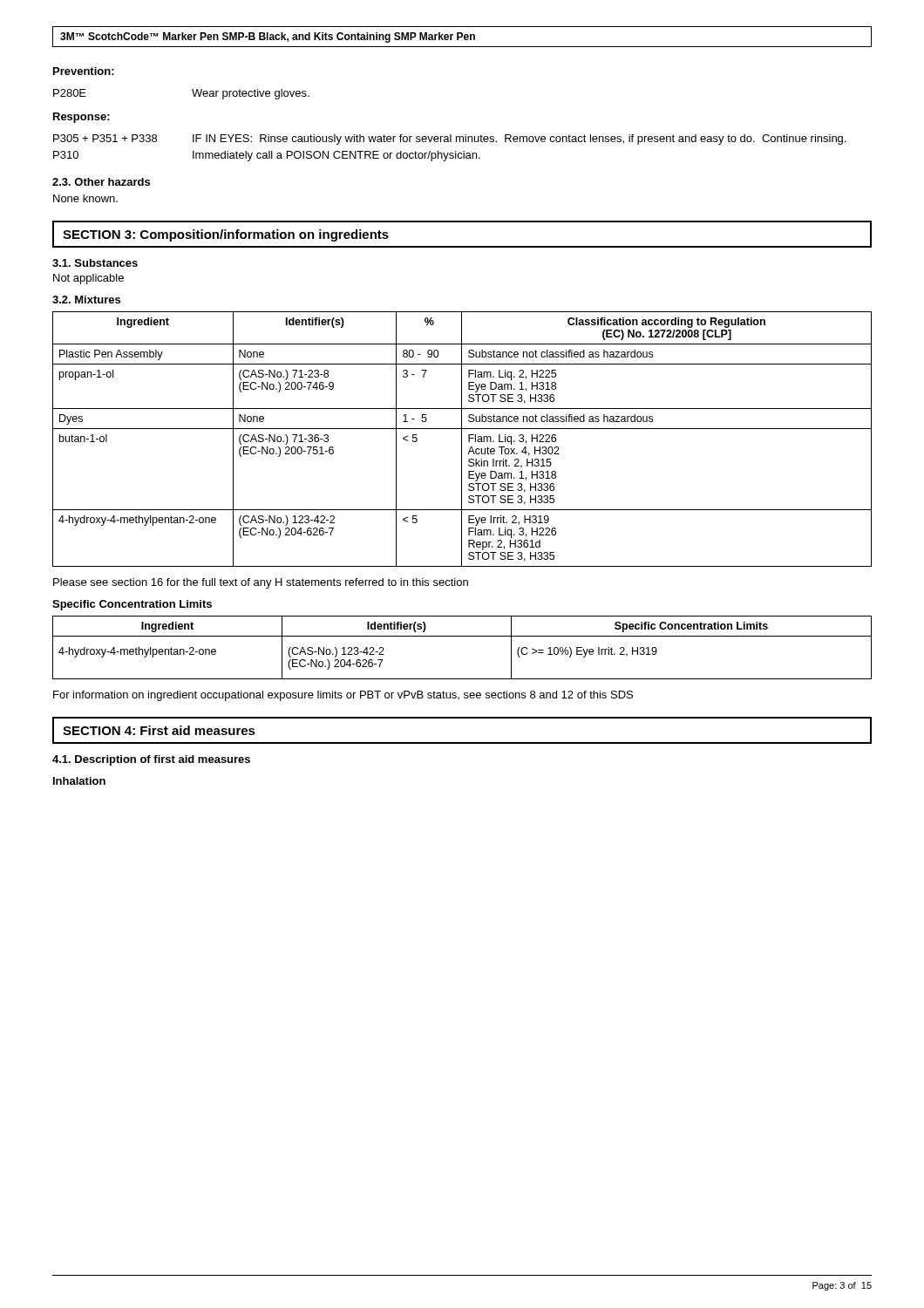Screen dimensions: 1308x924
Task: Point to "3.2. Mixtures"
Action: point(87,300)
